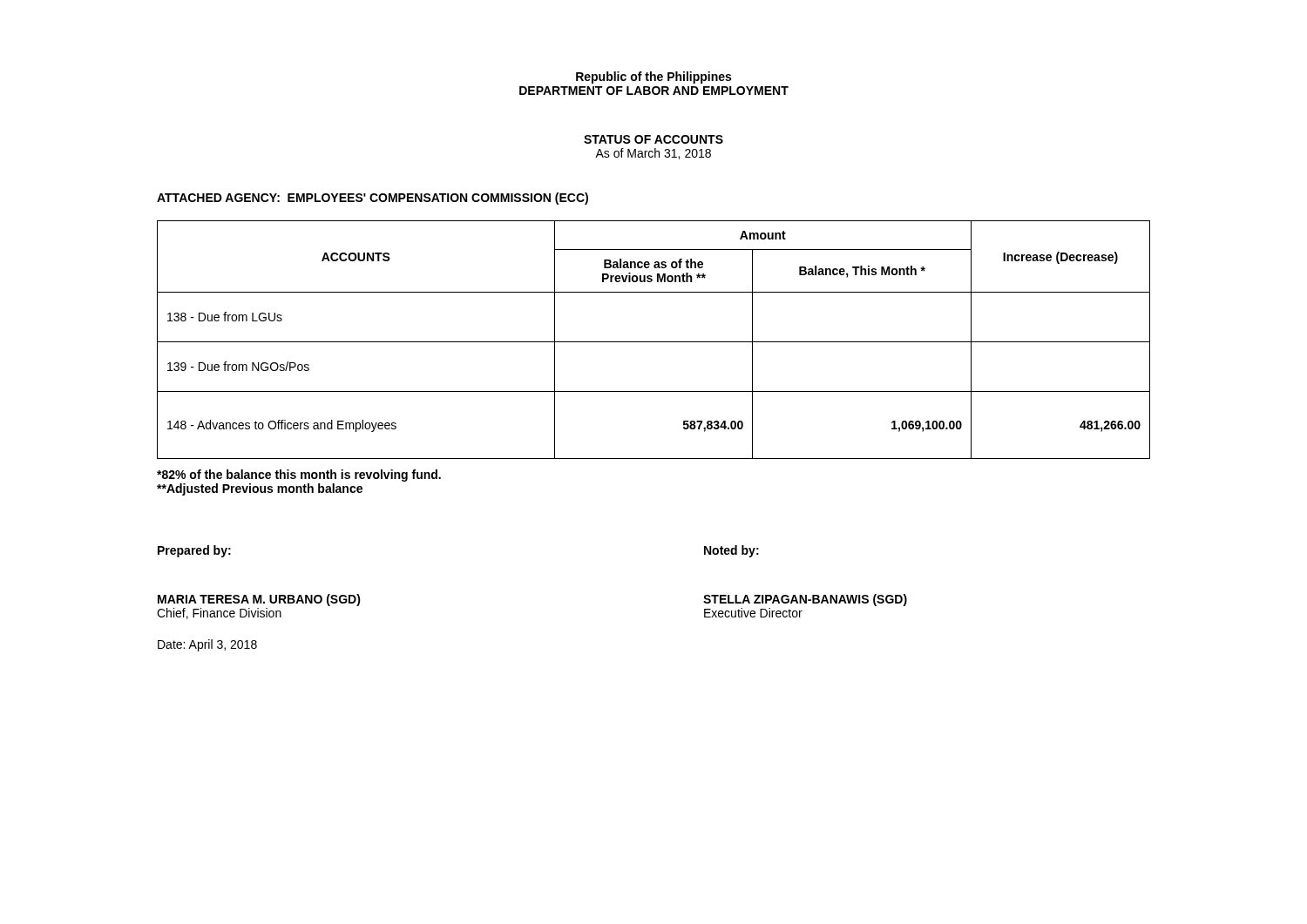This screenshot has height=924, width=1307.
Task: Click on the text block that reads "STELLA ZIPAGAN-BANAWIS (SGD)"
Action: click(x=805, y=600)
